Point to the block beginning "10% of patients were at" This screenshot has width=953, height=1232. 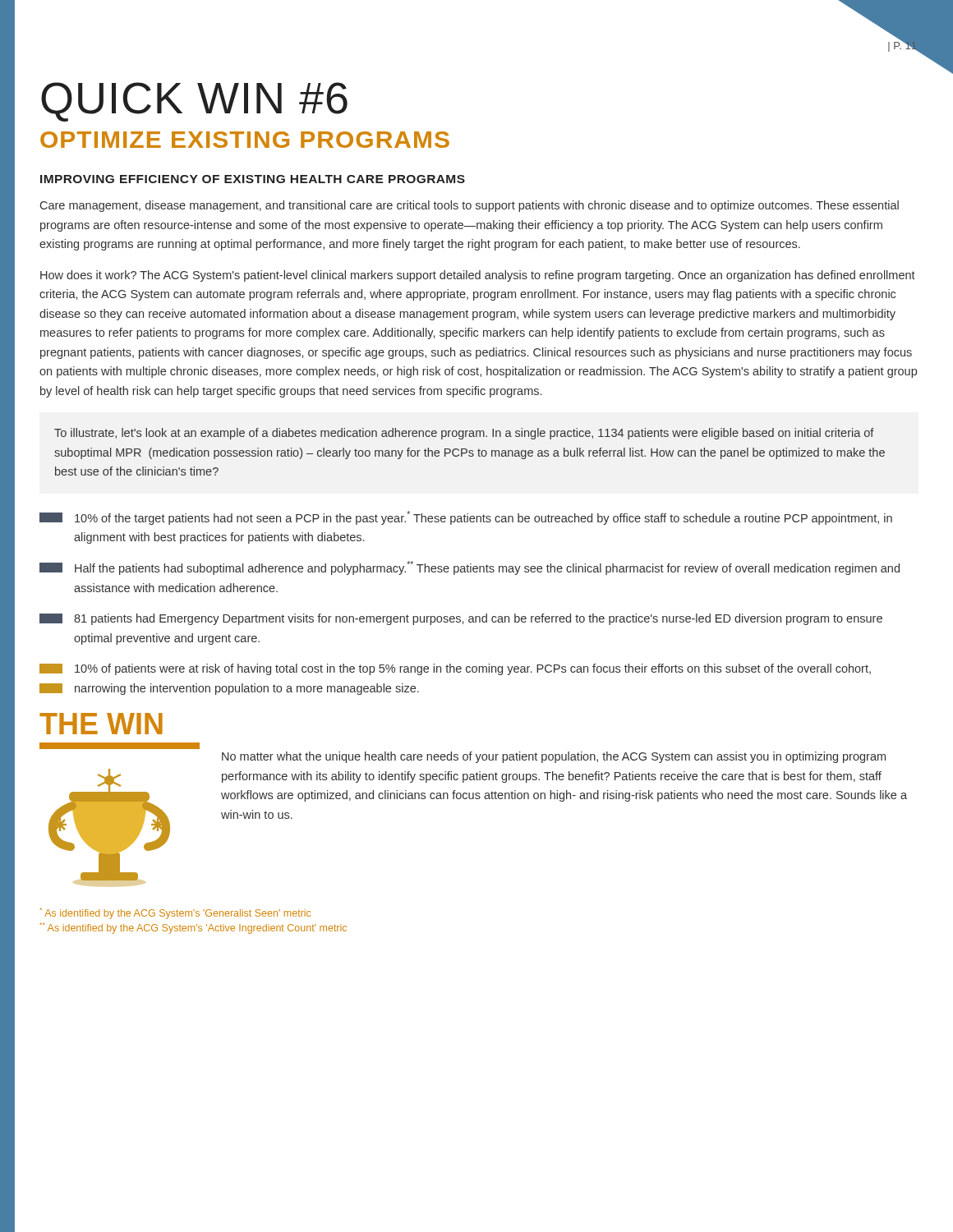click(479, 679)
